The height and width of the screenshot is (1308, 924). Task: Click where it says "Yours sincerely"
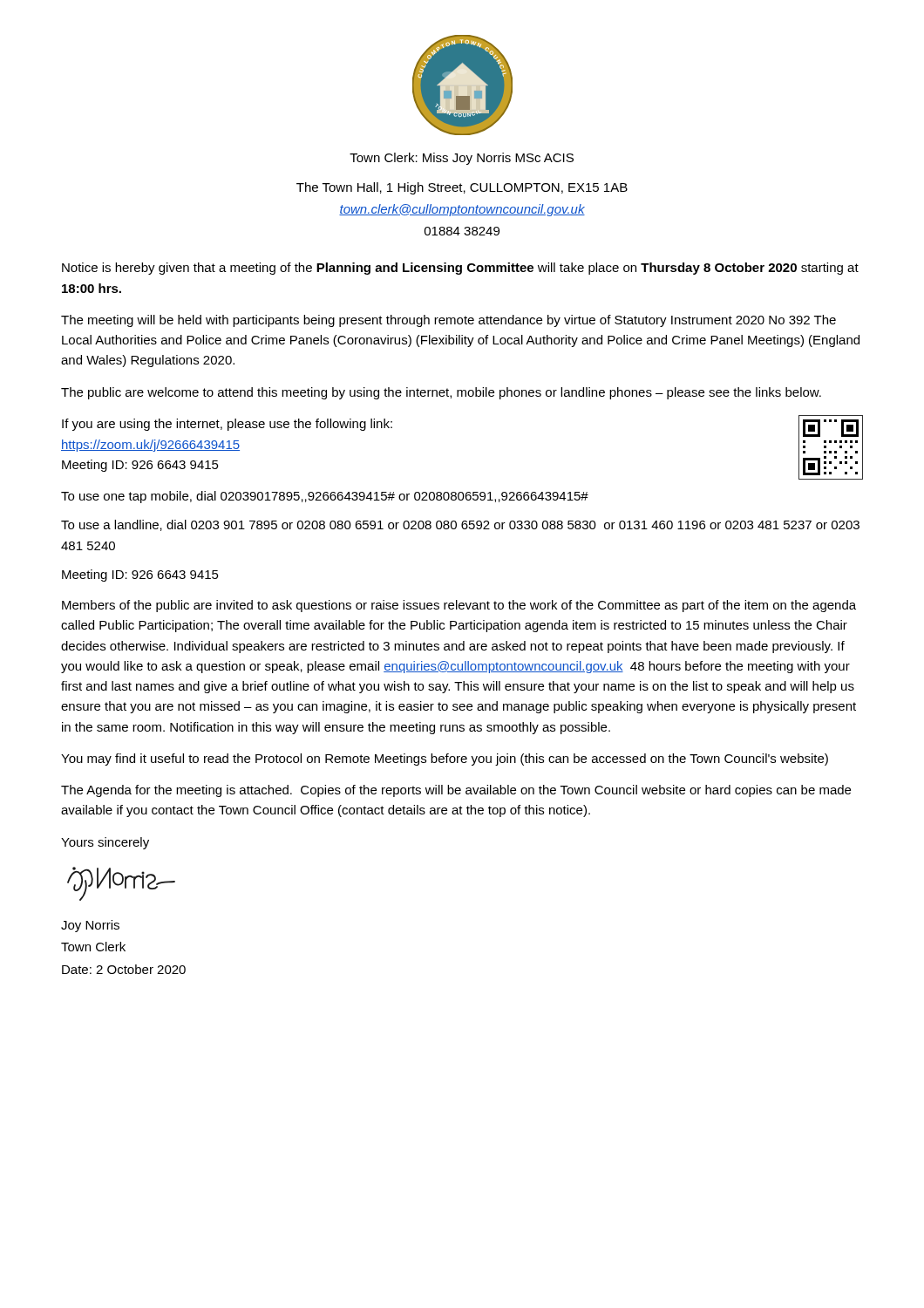(x=105, y=842)
